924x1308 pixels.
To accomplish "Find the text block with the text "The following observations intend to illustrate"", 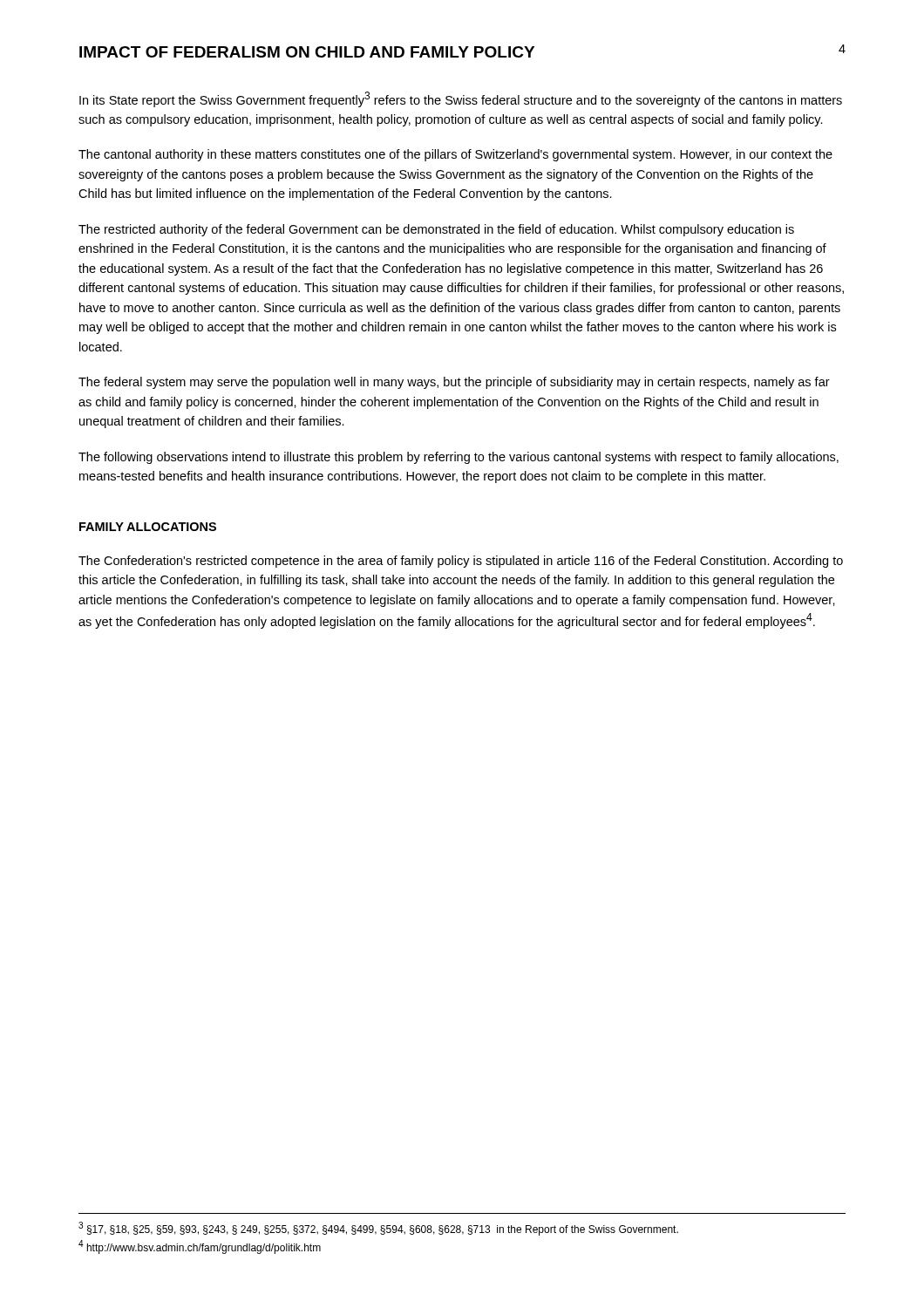I will click(462, 467).
